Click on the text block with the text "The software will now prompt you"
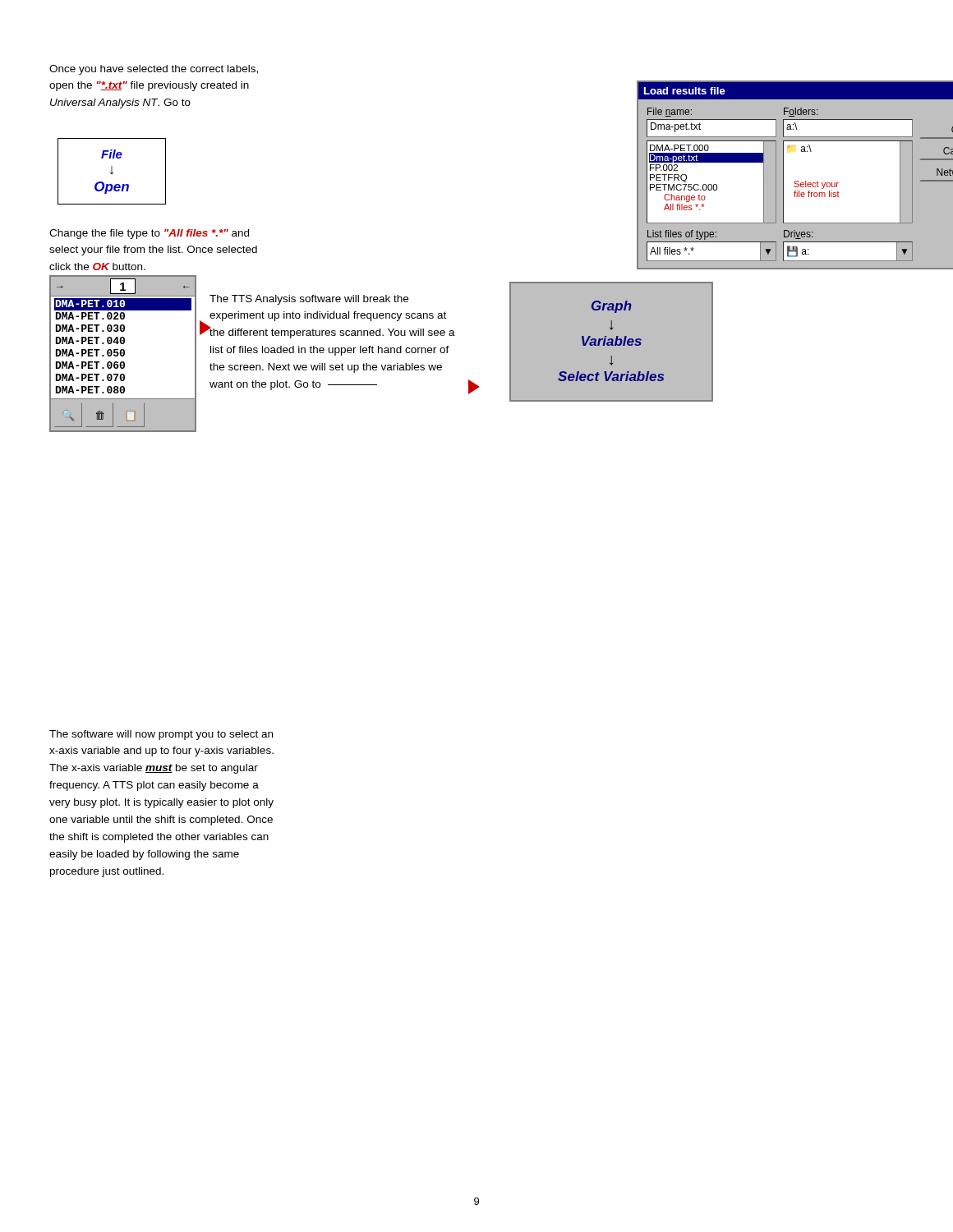The image size is (953, 1232). [163, 803]
